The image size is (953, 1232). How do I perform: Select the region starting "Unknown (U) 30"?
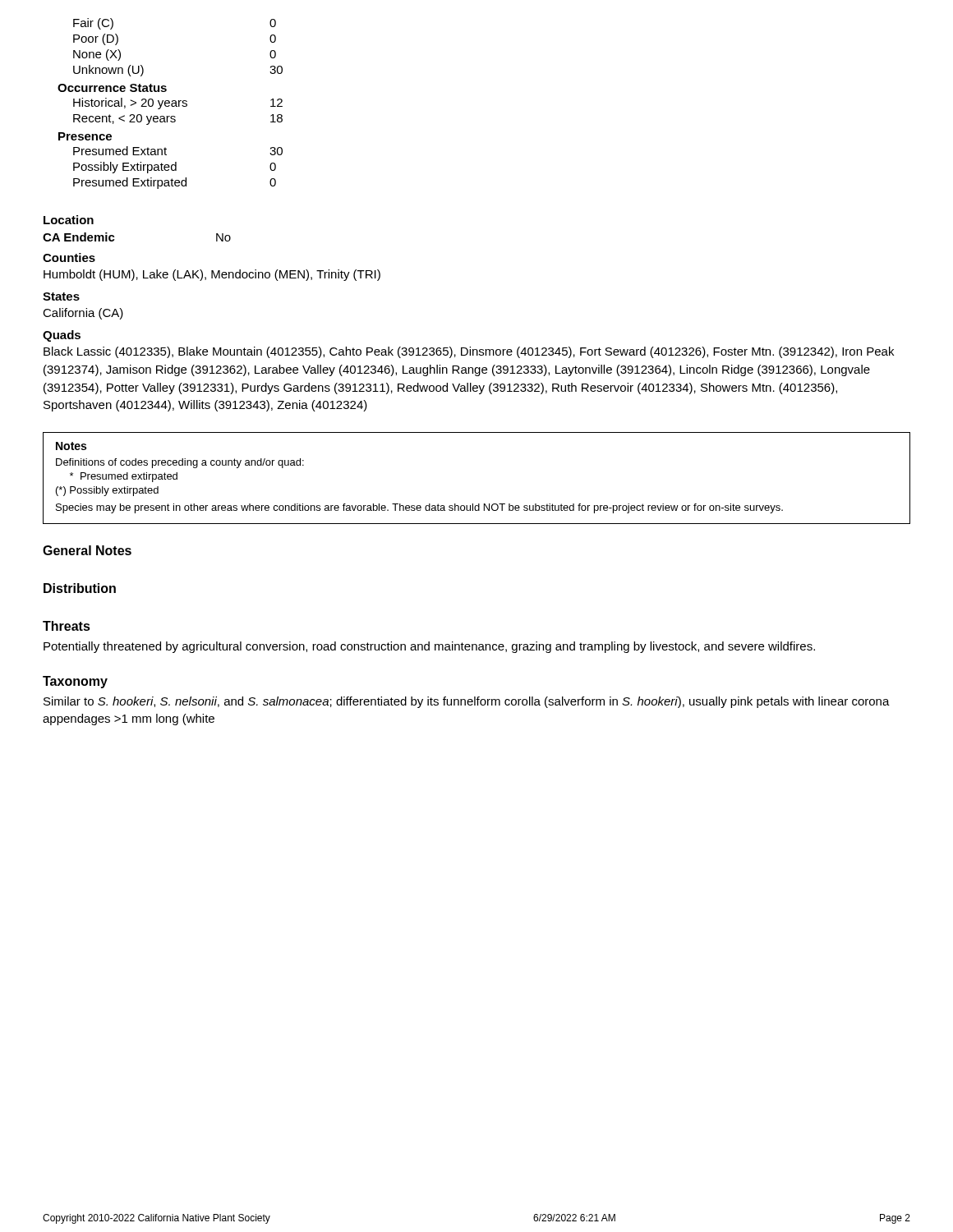(109, 70)
